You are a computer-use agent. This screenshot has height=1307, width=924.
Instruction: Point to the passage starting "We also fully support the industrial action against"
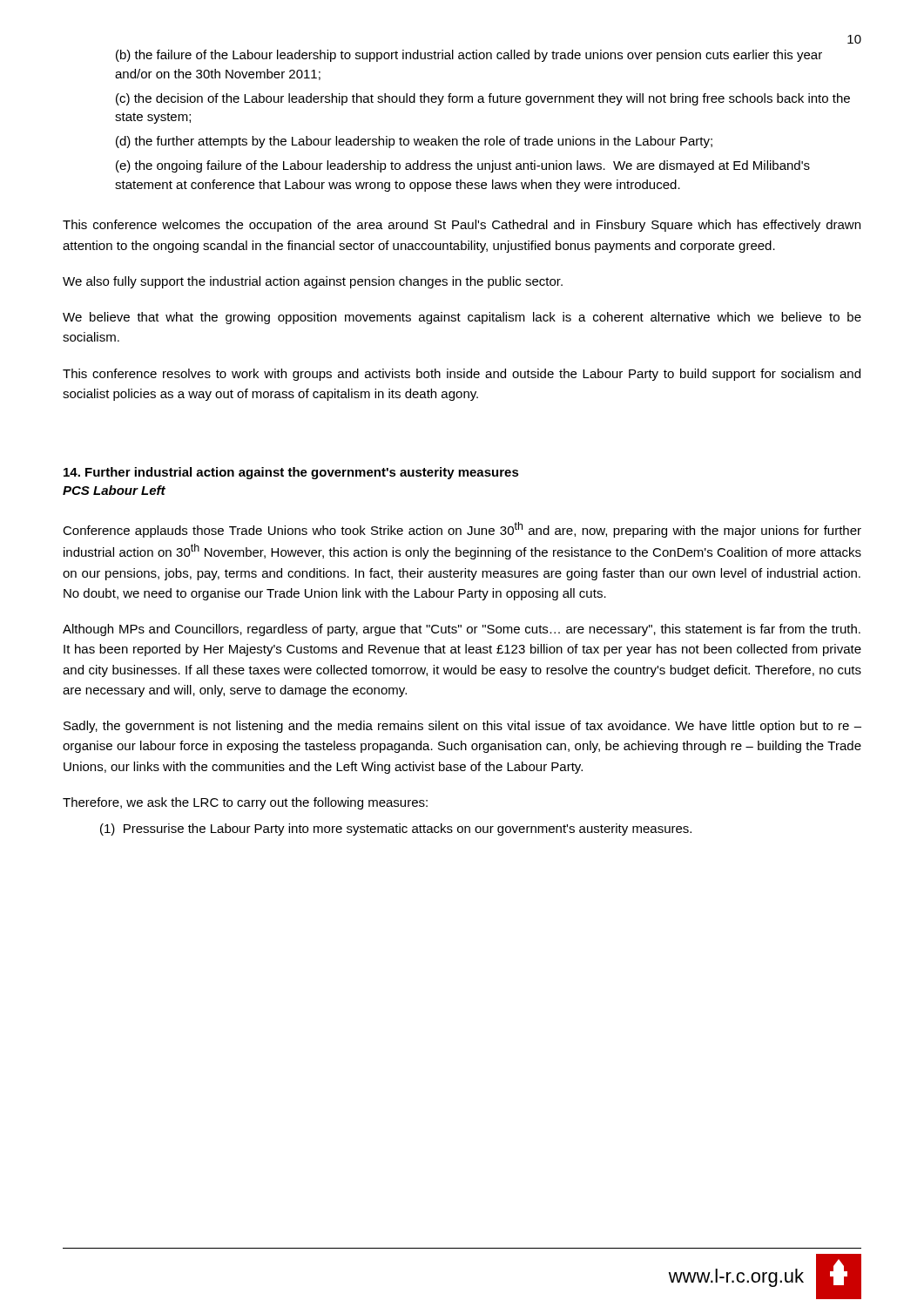coord(313,281)
